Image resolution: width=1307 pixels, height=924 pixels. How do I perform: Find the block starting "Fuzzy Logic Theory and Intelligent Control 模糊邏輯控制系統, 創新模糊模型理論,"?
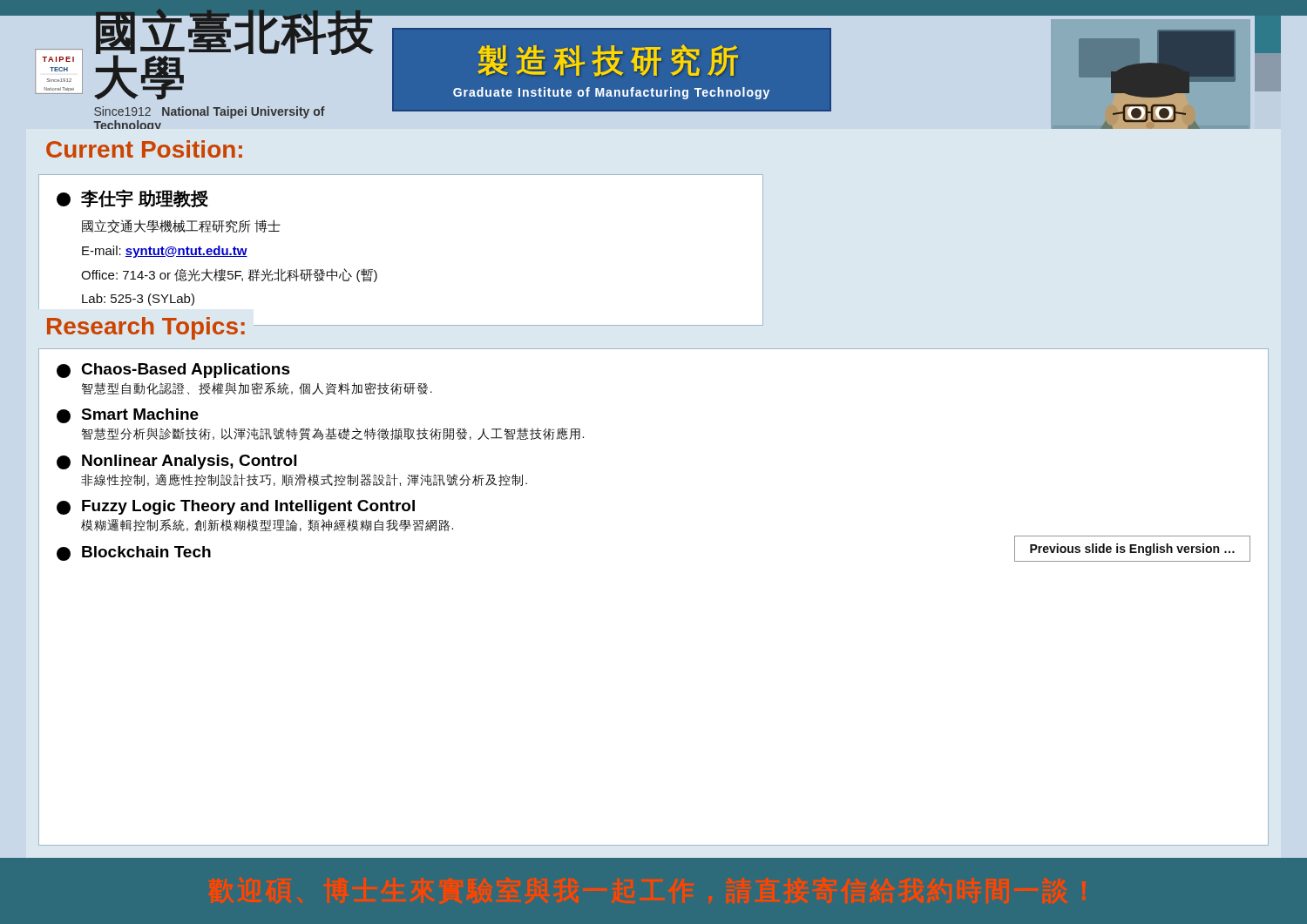point(256,516)
